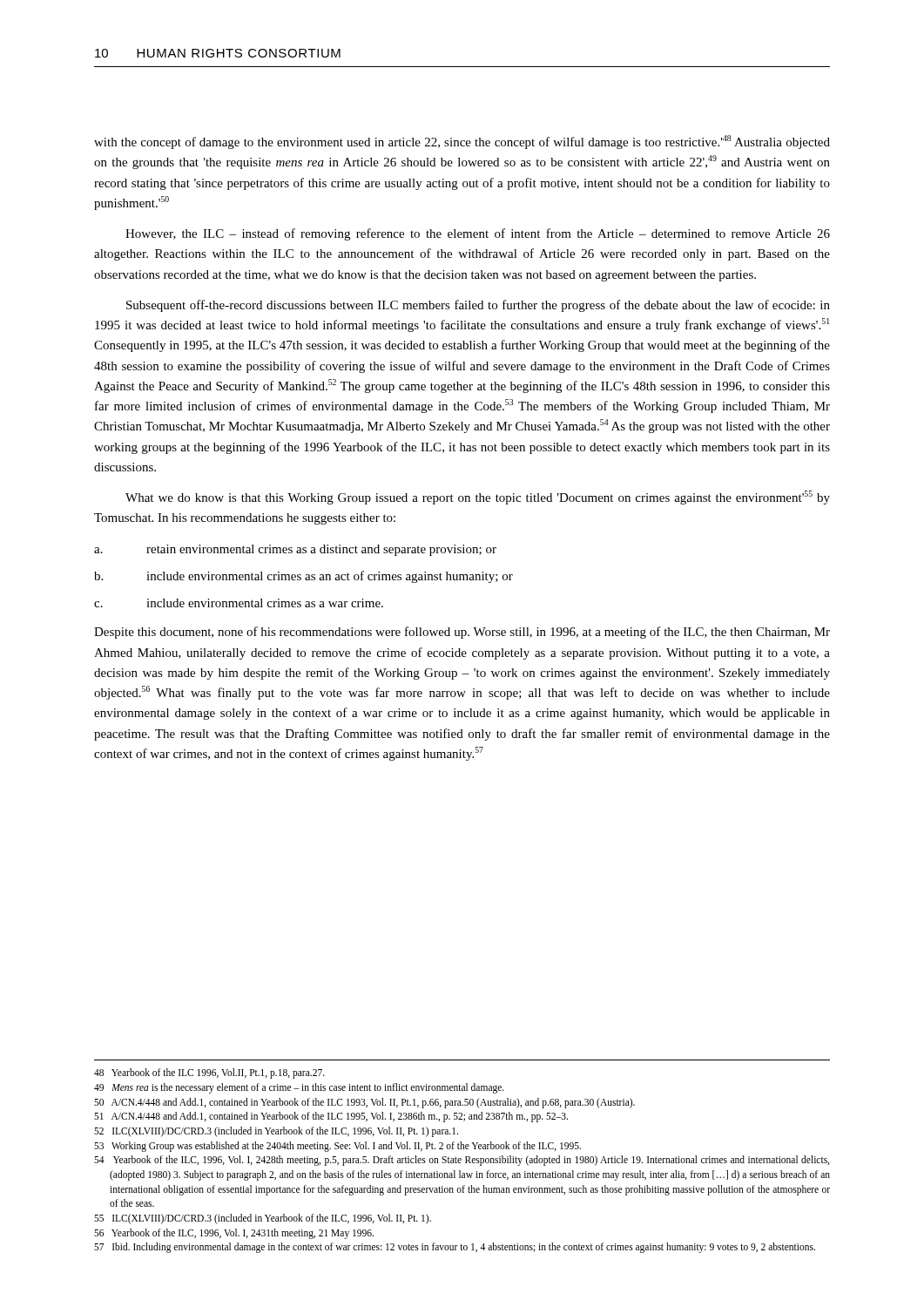Viewport: 924px width, 1307px height.
Task: Locate the block of text that opens with "56 Yearbook of the ILC, 1996, Vol."
Action: [x=234, y=1233]
